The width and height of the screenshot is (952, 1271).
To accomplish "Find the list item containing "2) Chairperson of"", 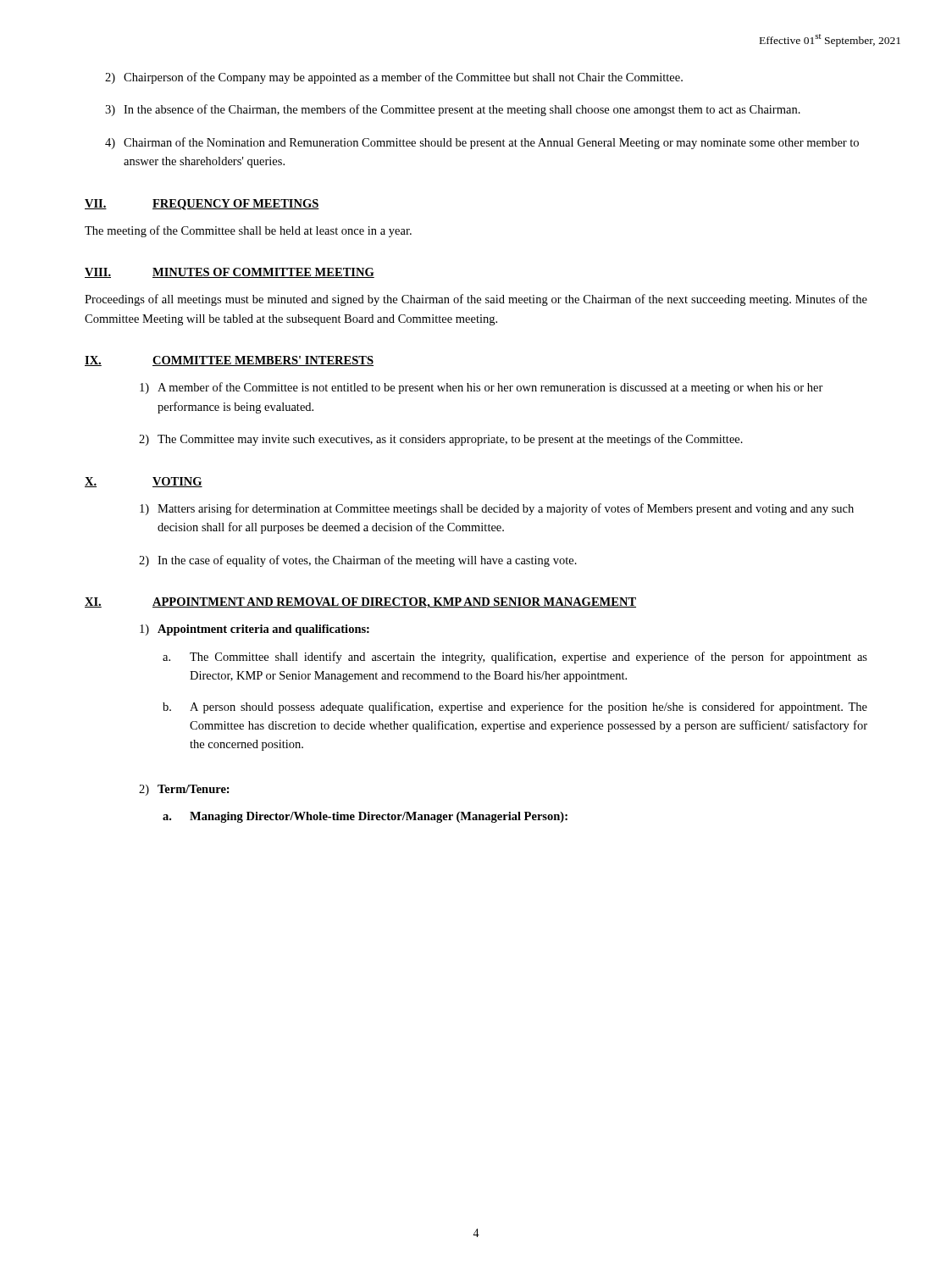I will (476, 77).
